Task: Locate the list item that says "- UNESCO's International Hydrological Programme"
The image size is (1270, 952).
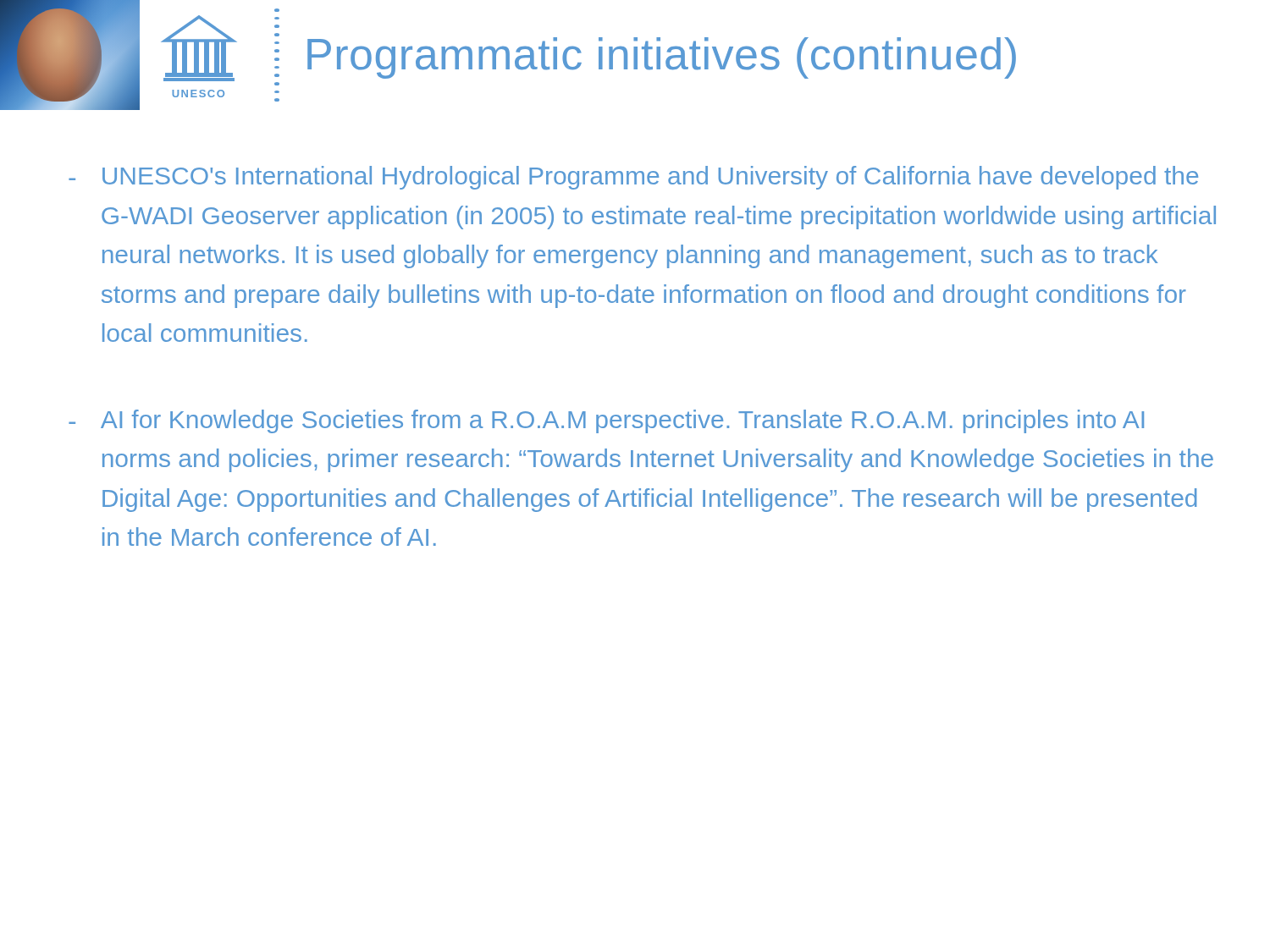Action: 643,255
